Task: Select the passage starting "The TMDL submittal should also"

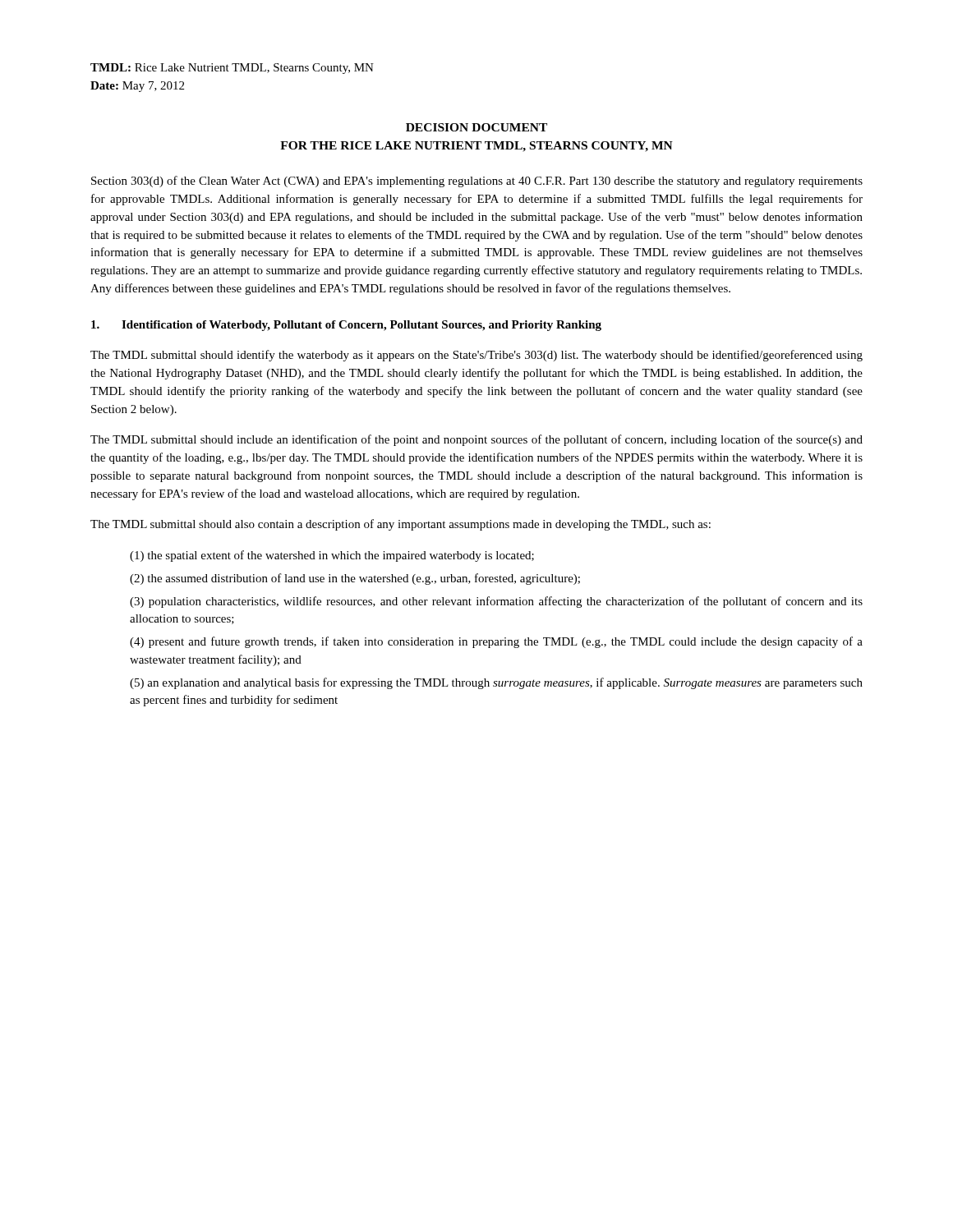Action: tap(401, 524)
